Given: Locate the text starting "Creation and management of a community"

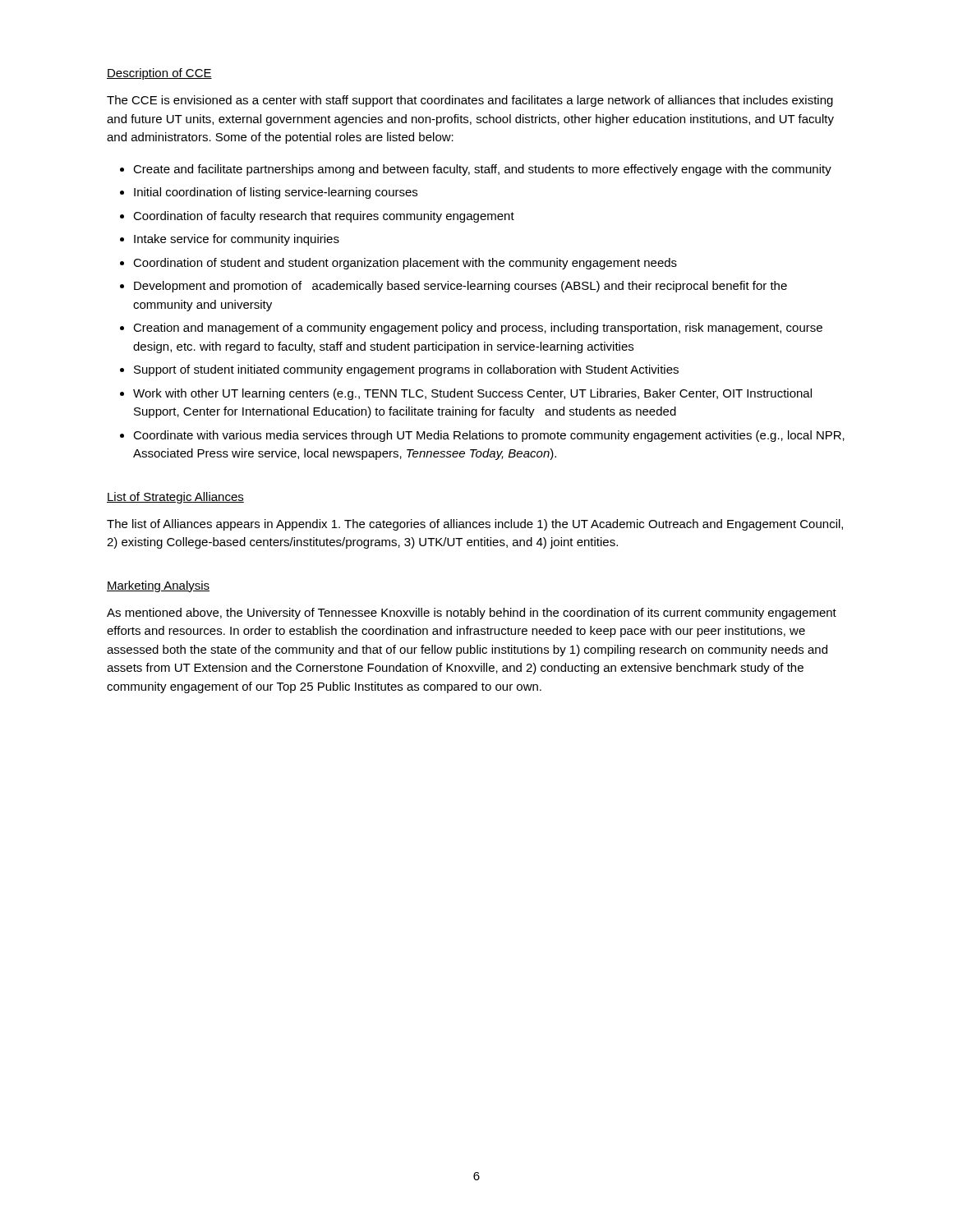Looking at the screenshot, I should point(478,337).
